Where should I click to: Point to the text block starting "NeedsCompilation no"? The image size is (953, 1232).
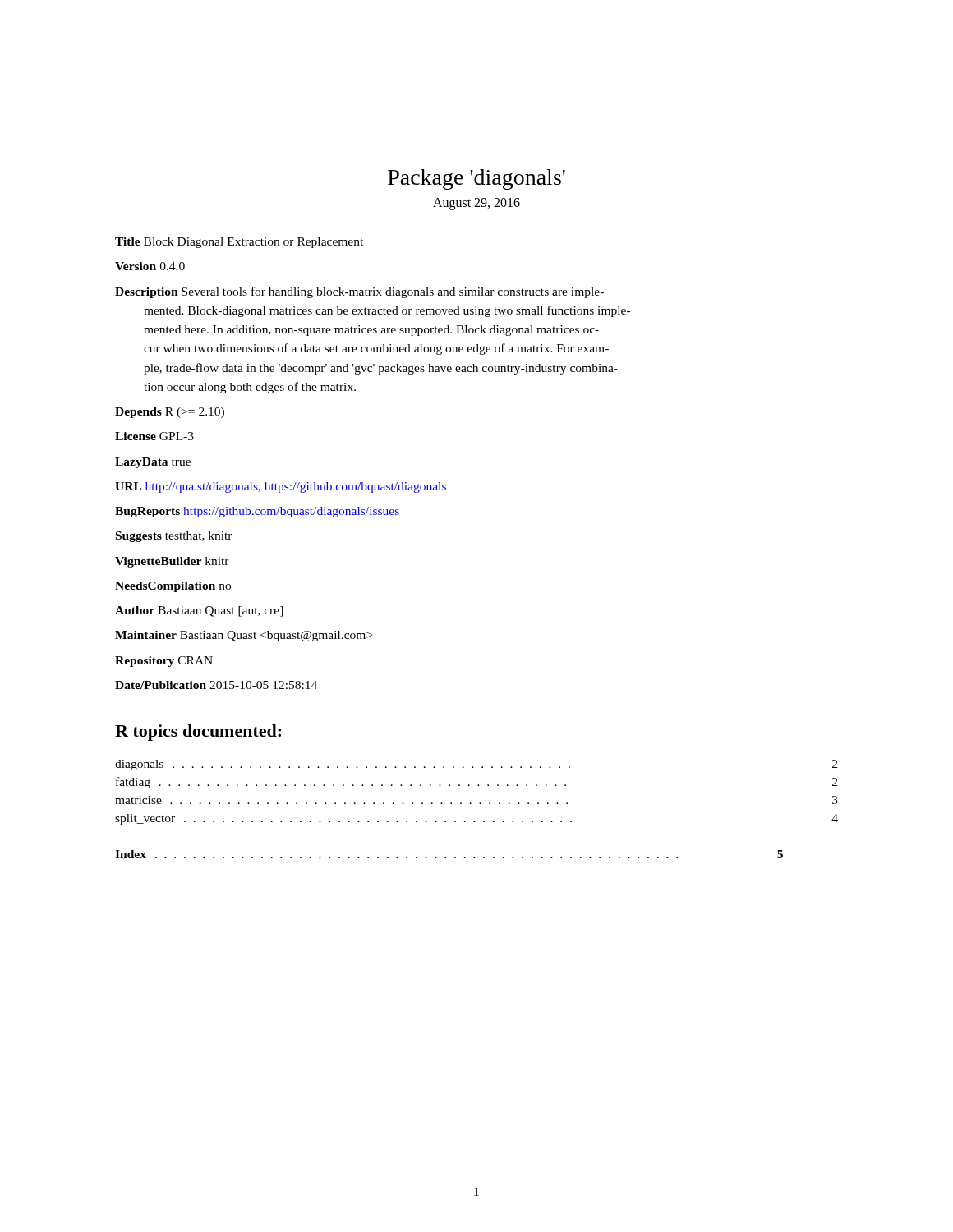coord(173,585)
